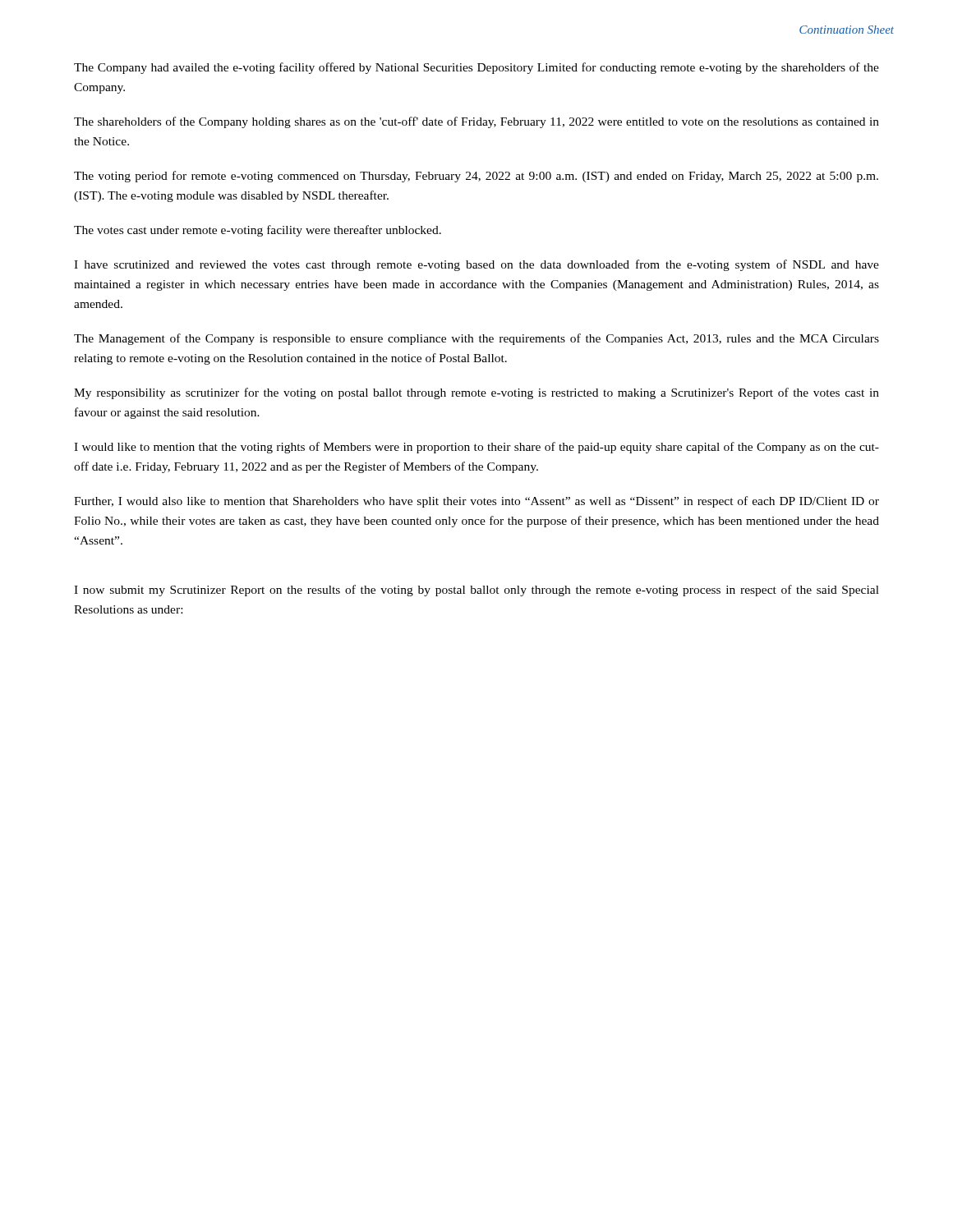Point to the block starting "My responsibility as scrutinizer for the voting on"
This screenshot has height=1232, width=953.
click(x=476, y=402)
